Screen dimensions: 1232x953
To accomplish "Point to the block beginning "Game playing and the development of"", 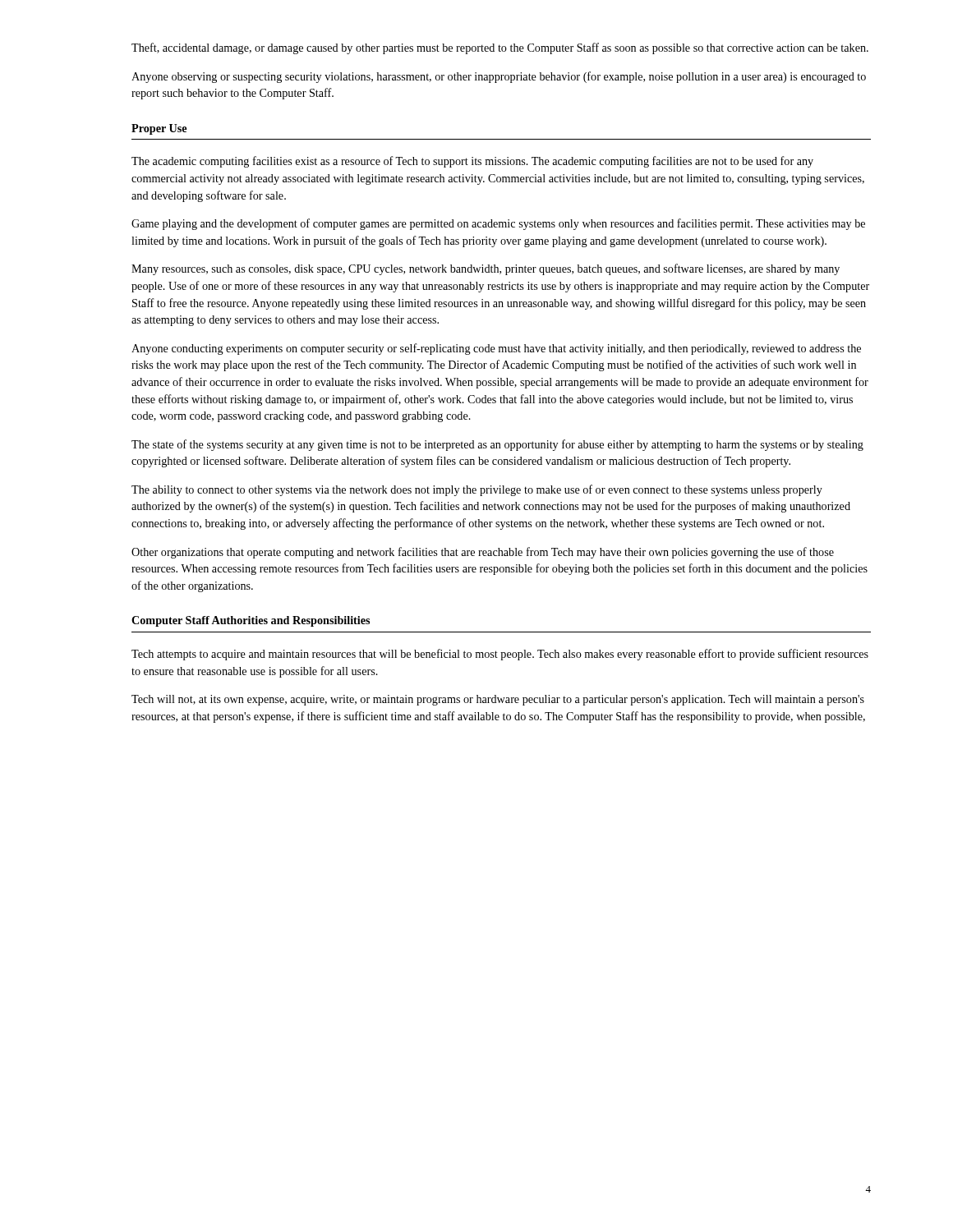I will (x=499, y=232).
